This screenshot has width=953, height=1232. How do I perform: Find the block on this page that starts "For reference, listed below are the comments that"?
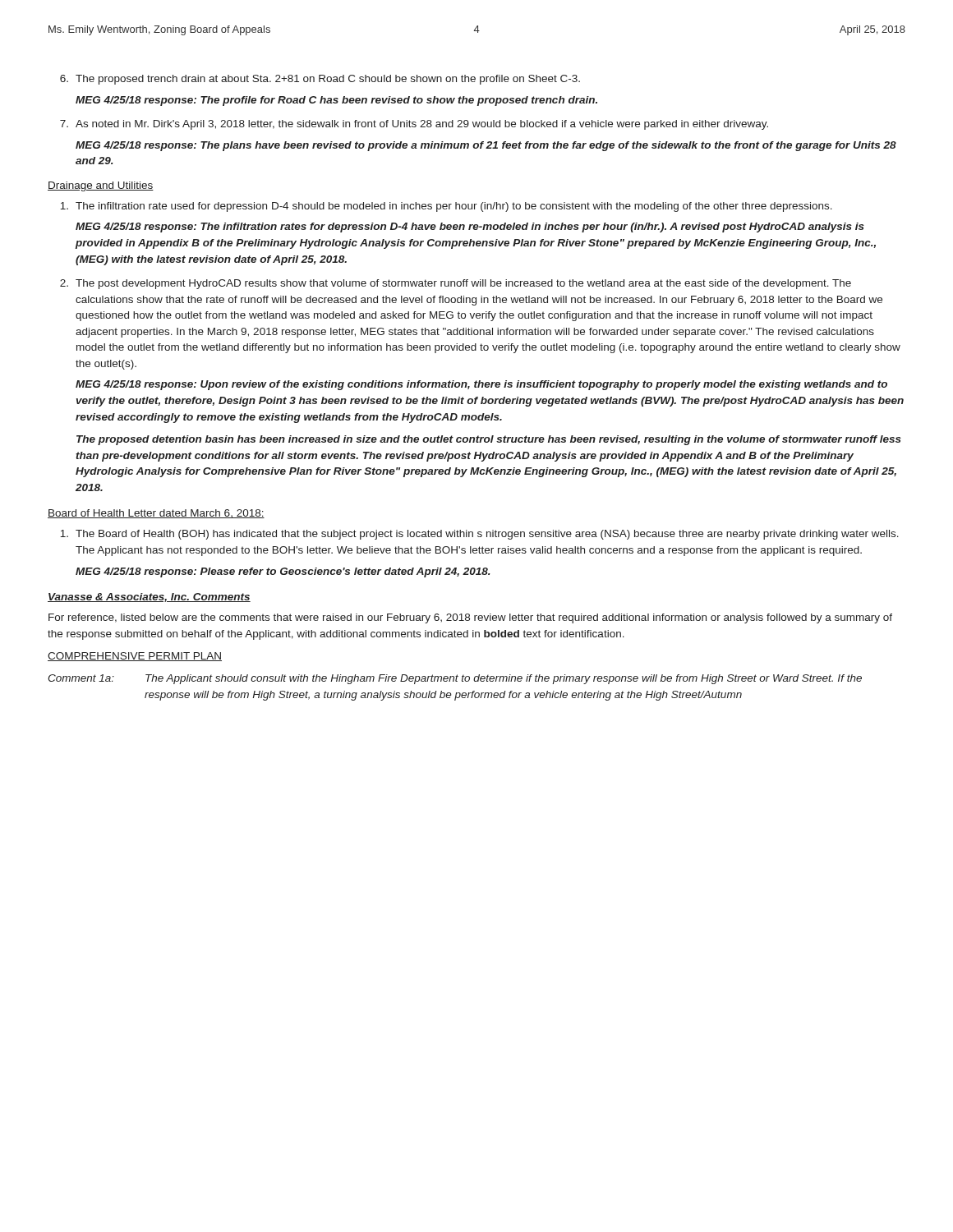[470, 625]
